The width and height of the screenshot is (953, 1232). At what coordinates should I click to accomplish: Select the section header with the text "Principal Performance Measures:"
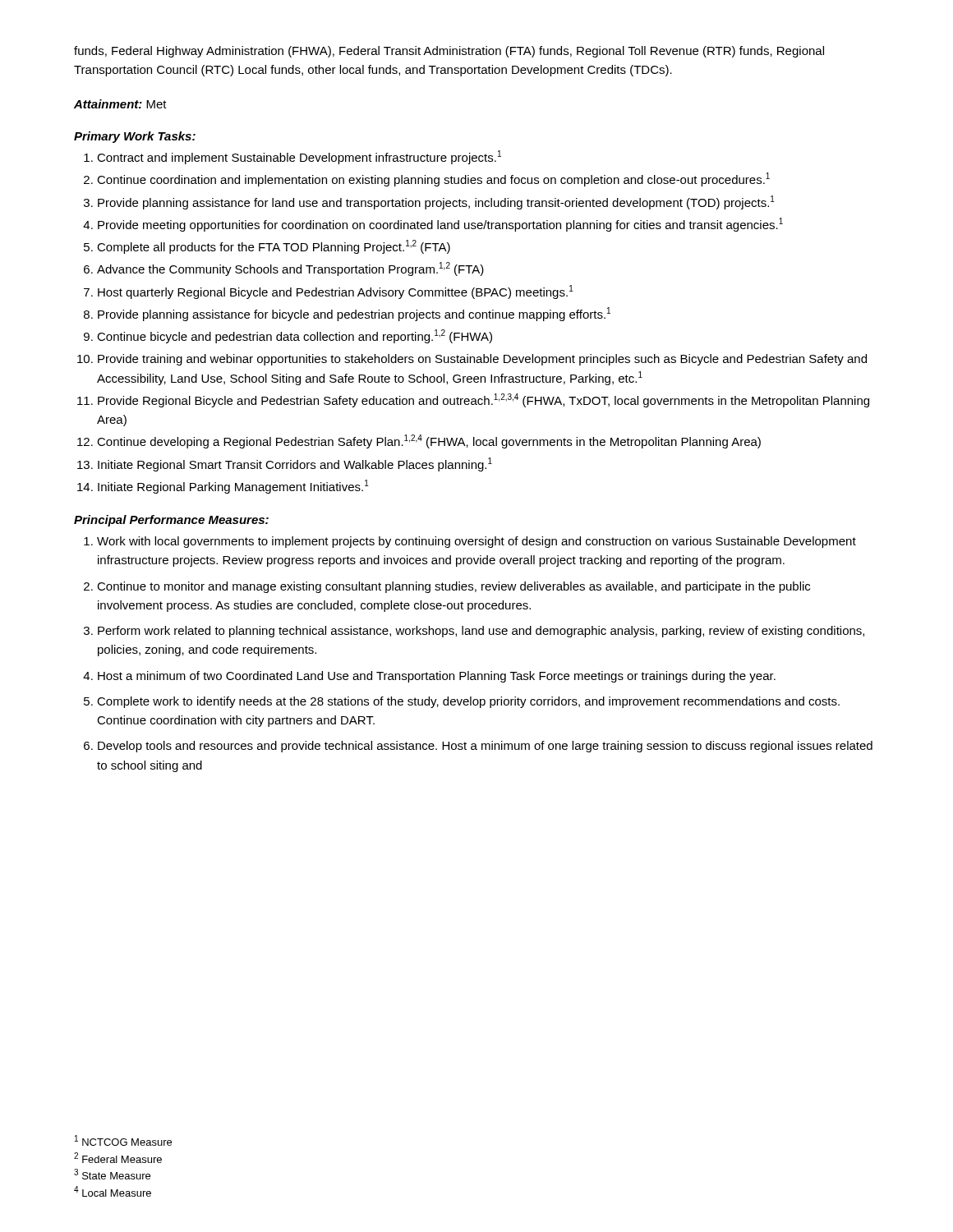coord(171,521)
